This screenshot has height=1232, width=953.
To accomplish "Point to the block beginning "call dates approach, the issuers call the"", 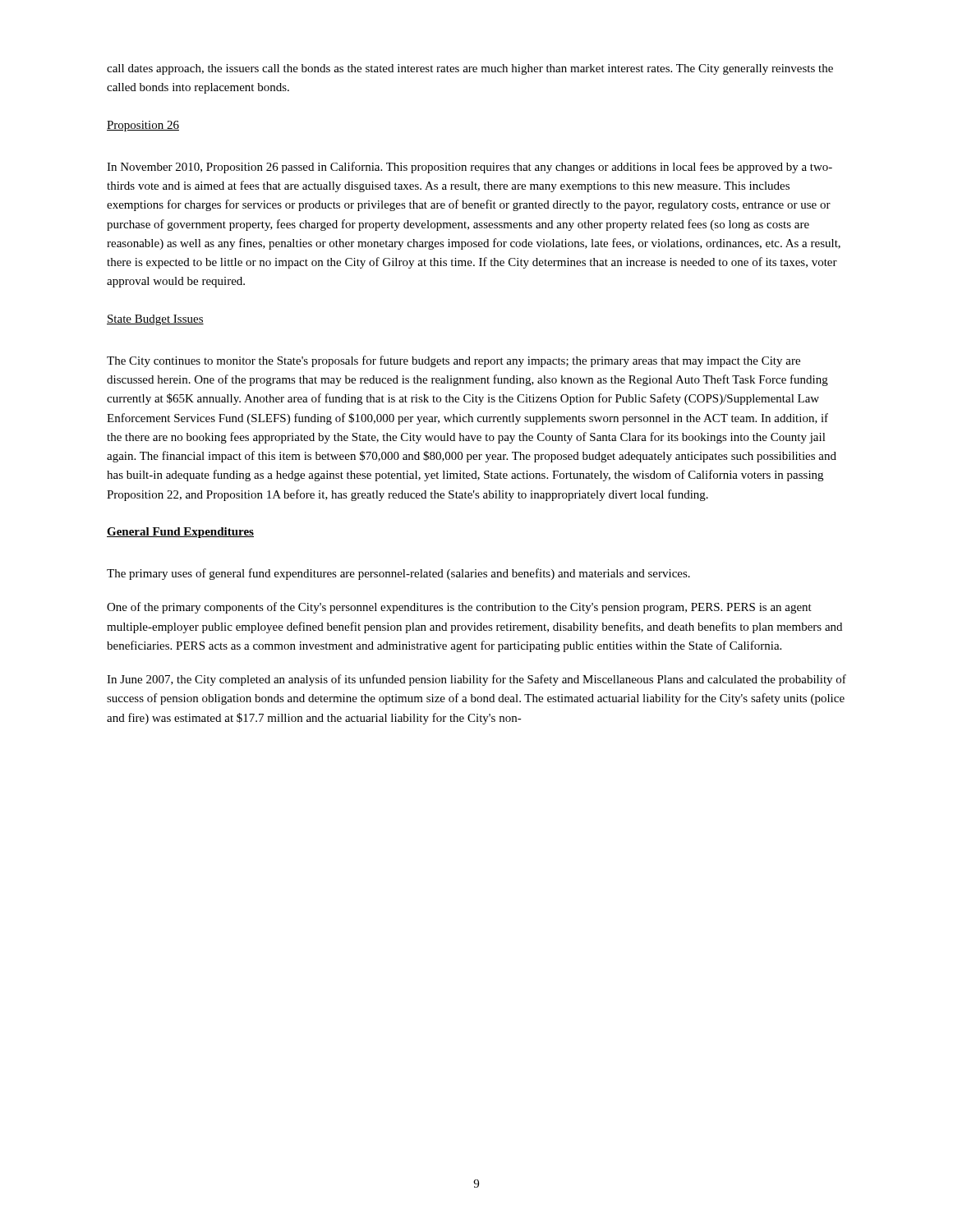I will (x=470, y=78).
